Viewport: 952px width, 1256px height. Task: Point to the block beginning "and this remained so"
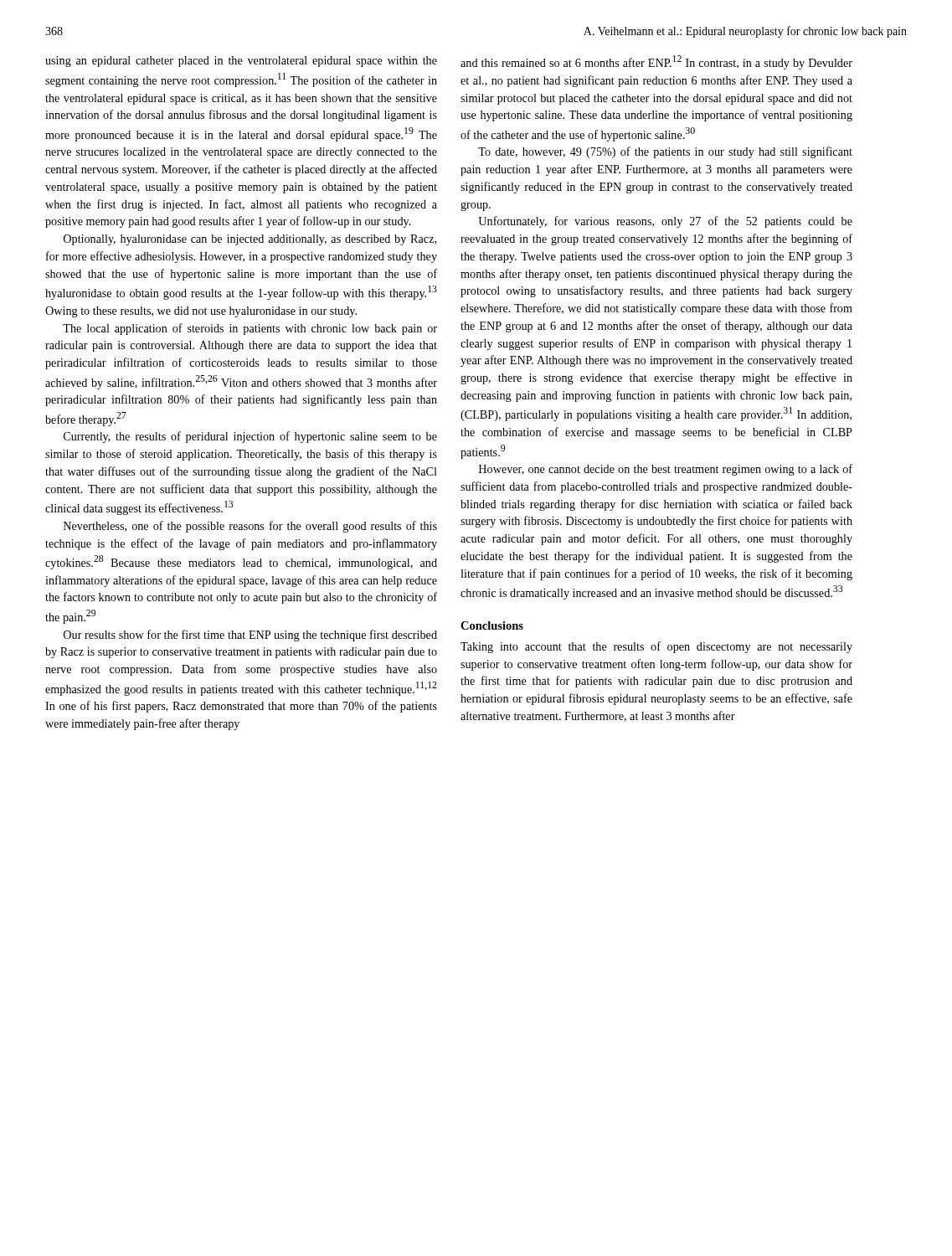tap(656, 388)
